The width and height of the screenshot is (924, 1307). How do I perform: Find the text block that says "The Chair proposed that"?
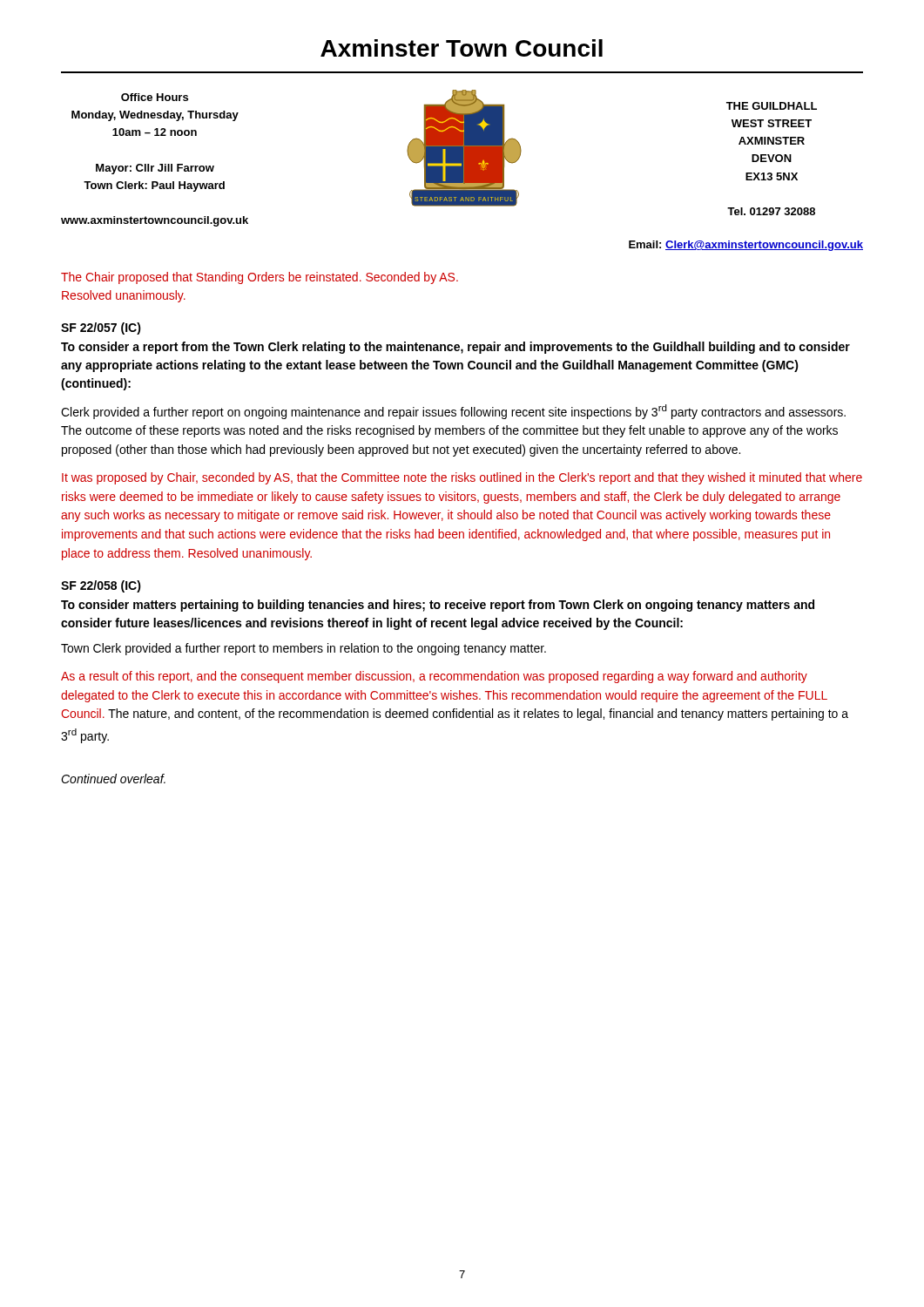260,286
